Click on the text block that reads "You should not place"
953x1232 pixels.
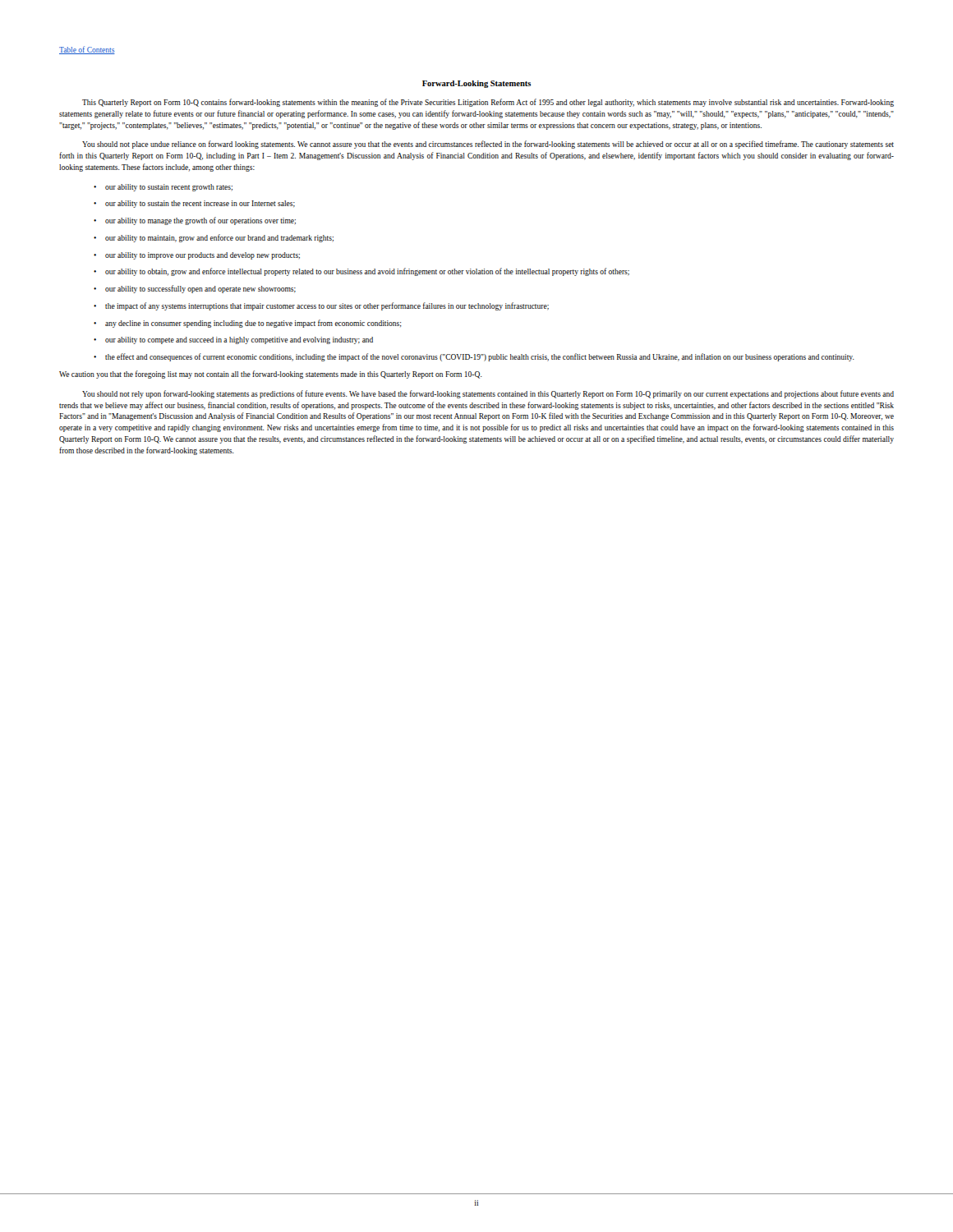(x=476, y=156)
